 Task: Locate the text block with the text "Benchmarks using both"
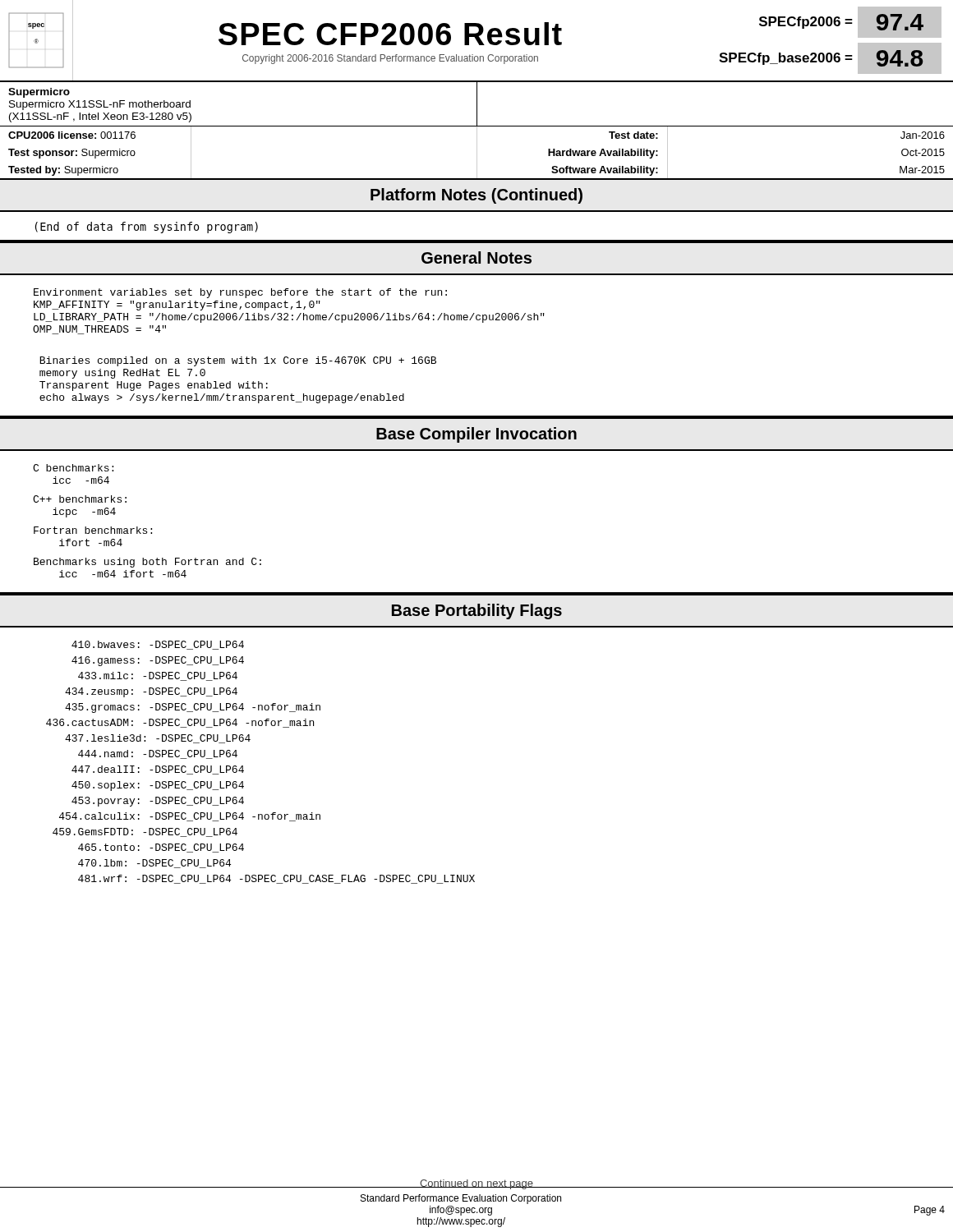[x=147, y=563]
